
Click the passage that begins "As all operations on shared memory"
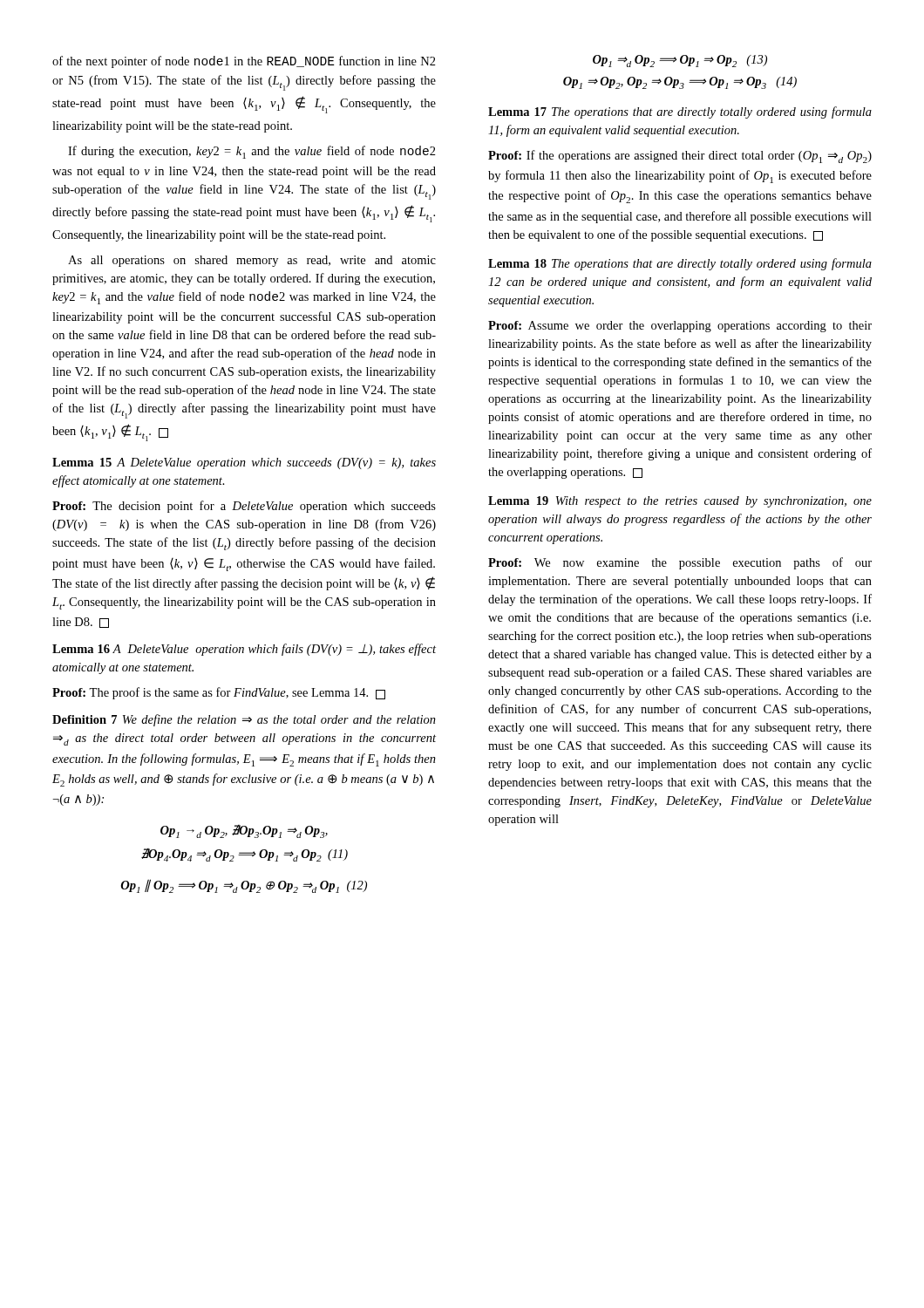pyautogui.click(x=244, y=348)
